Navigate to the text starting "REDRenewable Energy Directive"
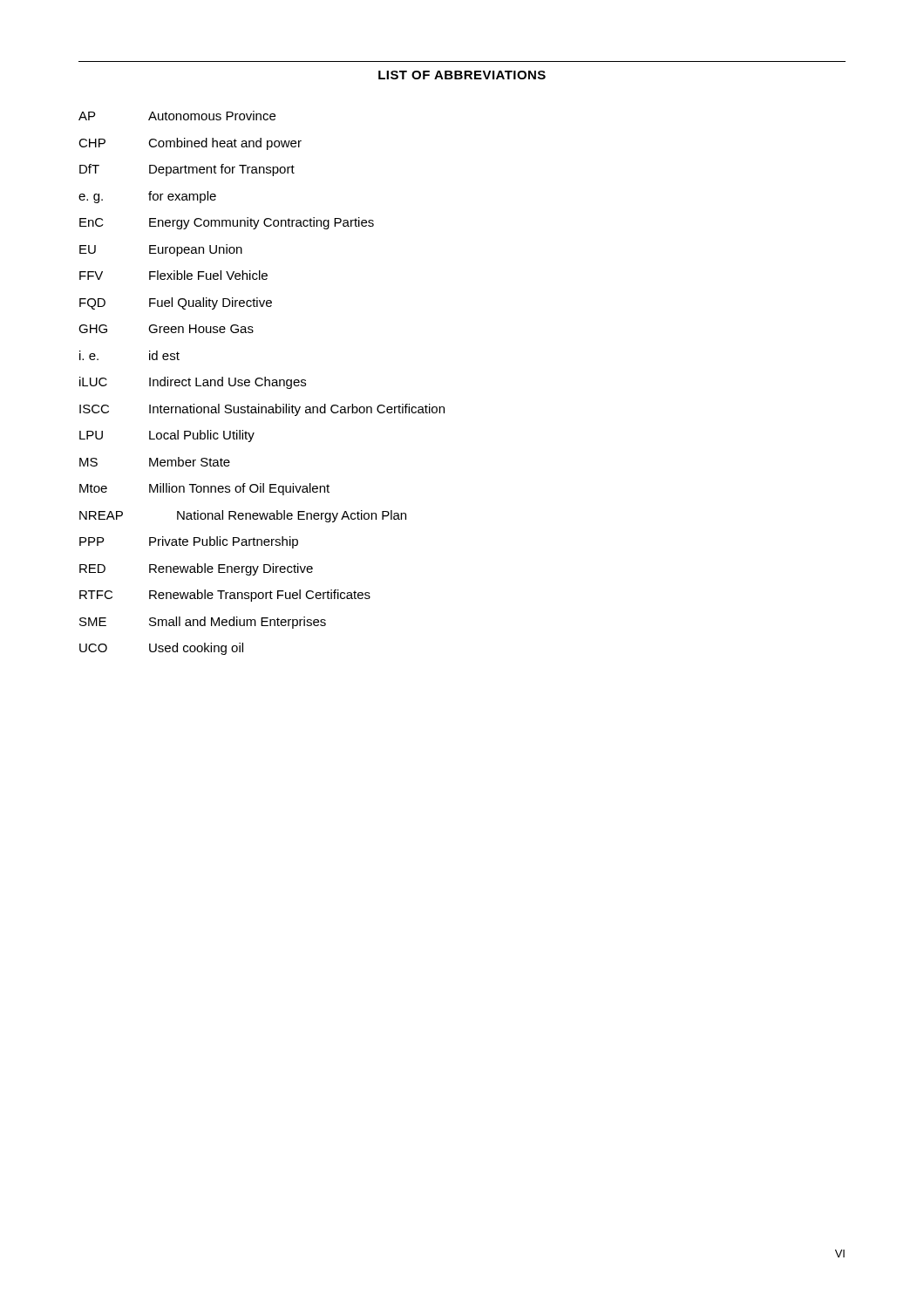This screenshot has width=924, height=1308. (196, 568)
